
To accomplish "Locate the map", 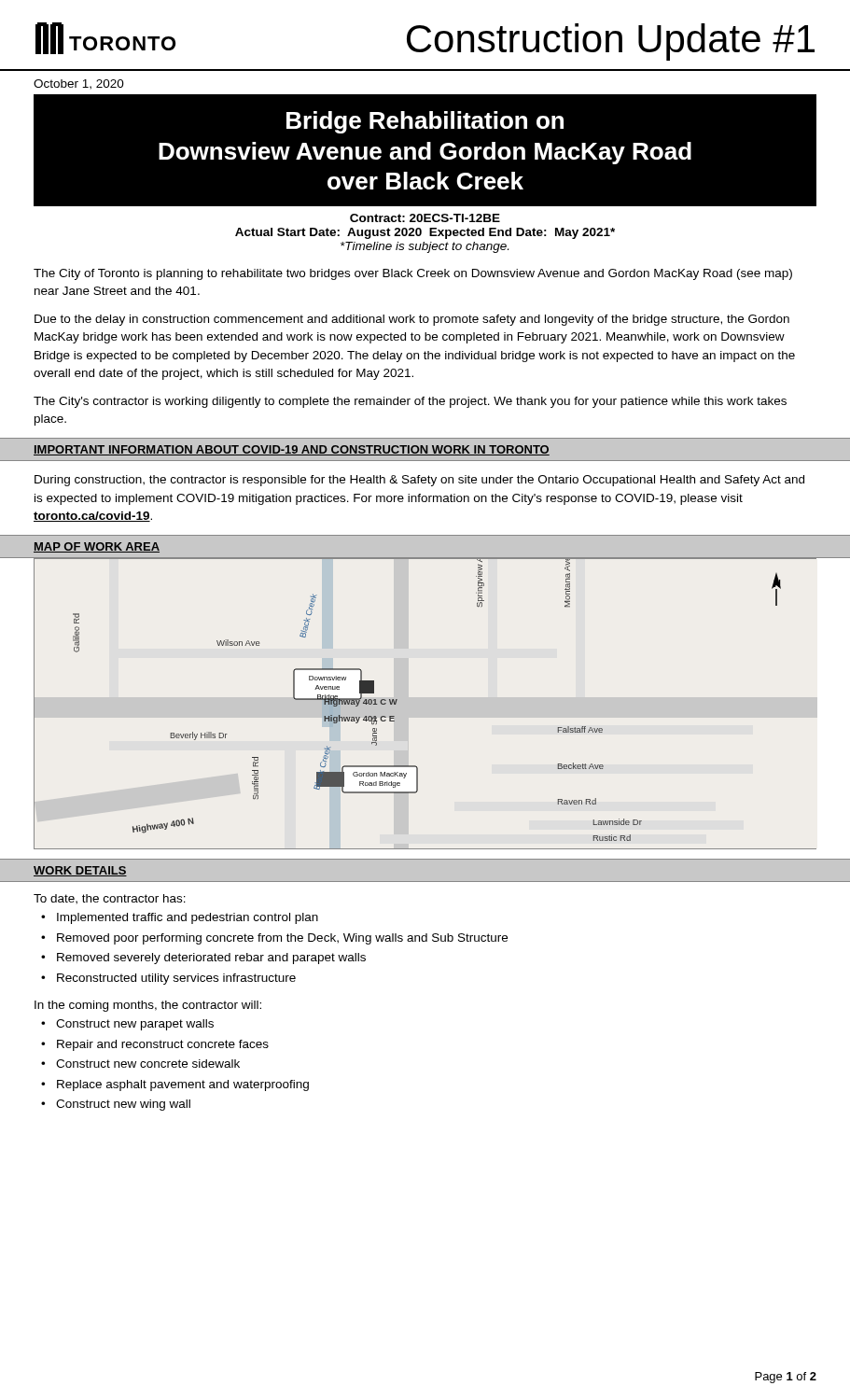I will pyautogui.click(x=425, y=704).
